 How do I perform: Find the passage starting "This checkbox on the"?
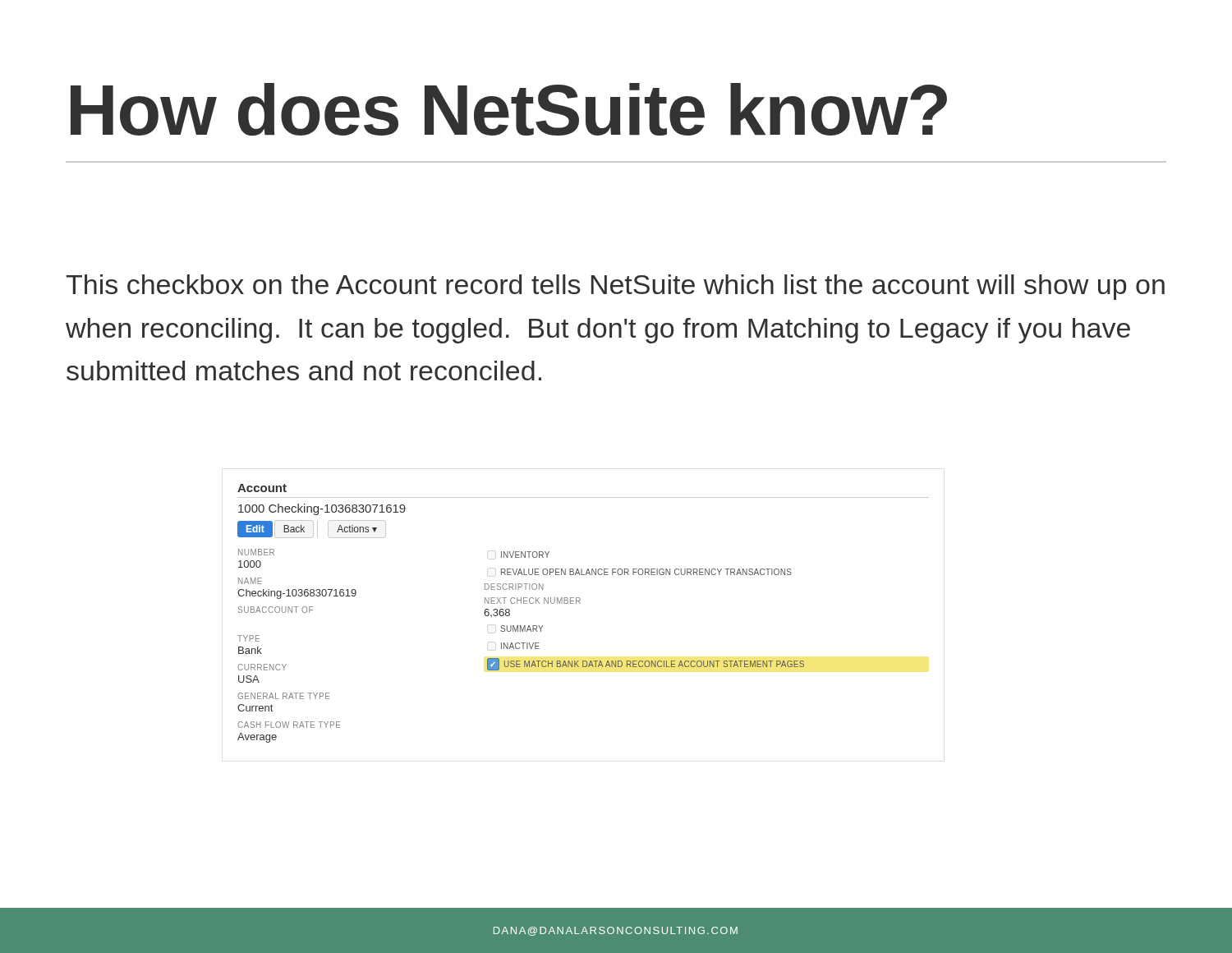coord(616,328)
